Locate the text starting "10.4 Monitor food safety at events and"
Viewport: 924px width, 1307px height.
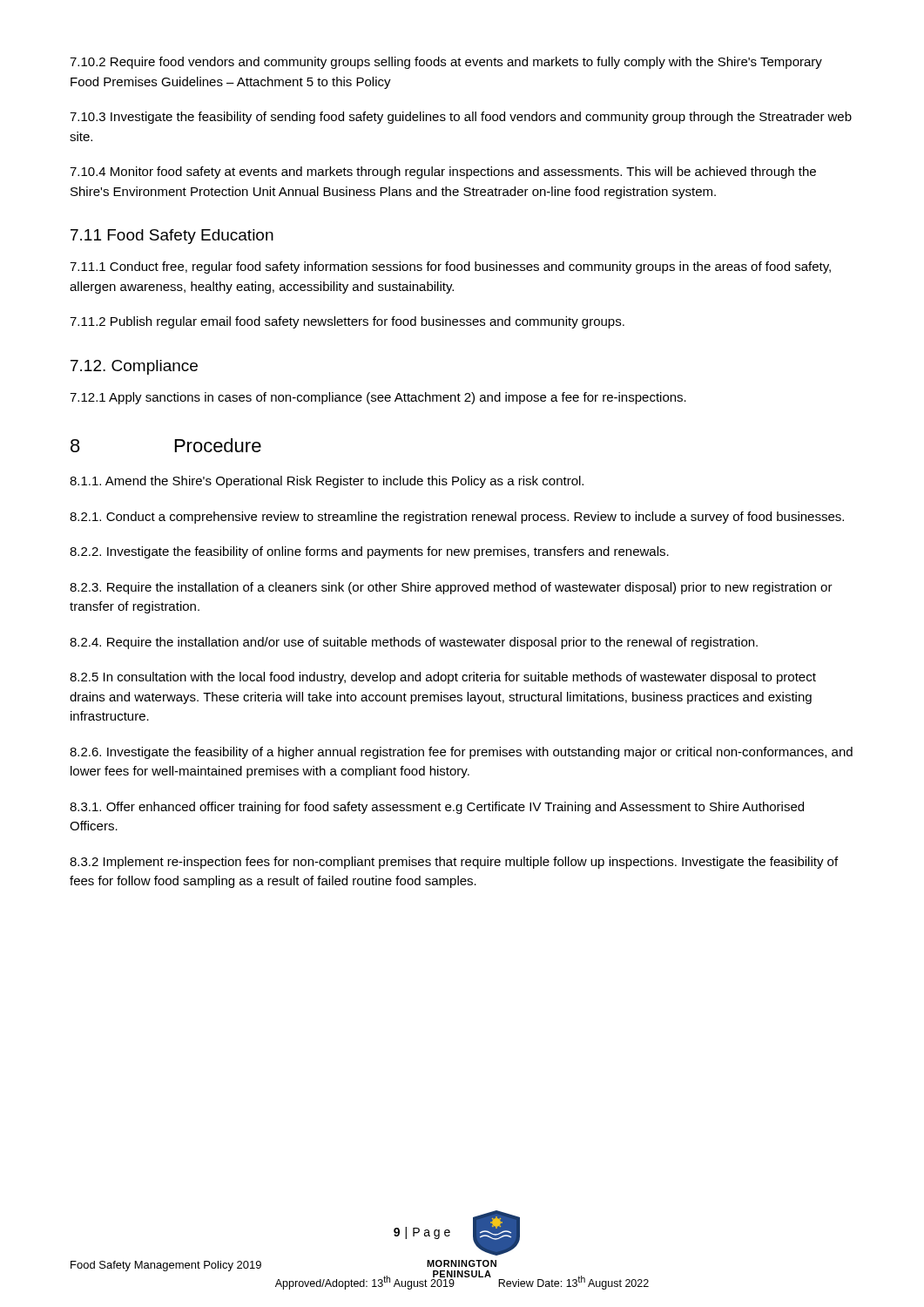[x=443, y=181]
